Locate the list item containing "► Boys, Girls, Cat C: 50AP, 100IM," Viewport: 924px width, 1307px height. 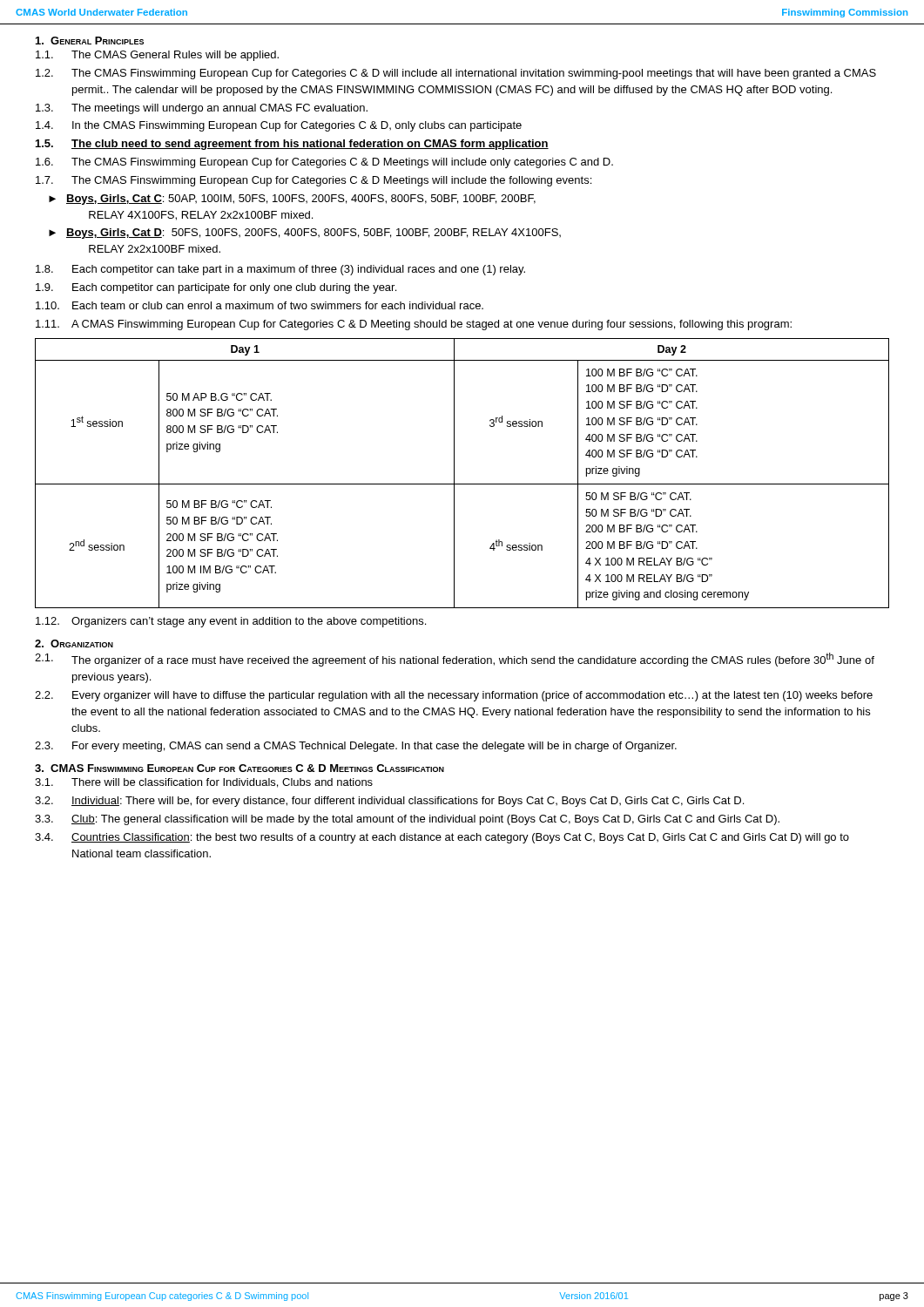[468, 207]
